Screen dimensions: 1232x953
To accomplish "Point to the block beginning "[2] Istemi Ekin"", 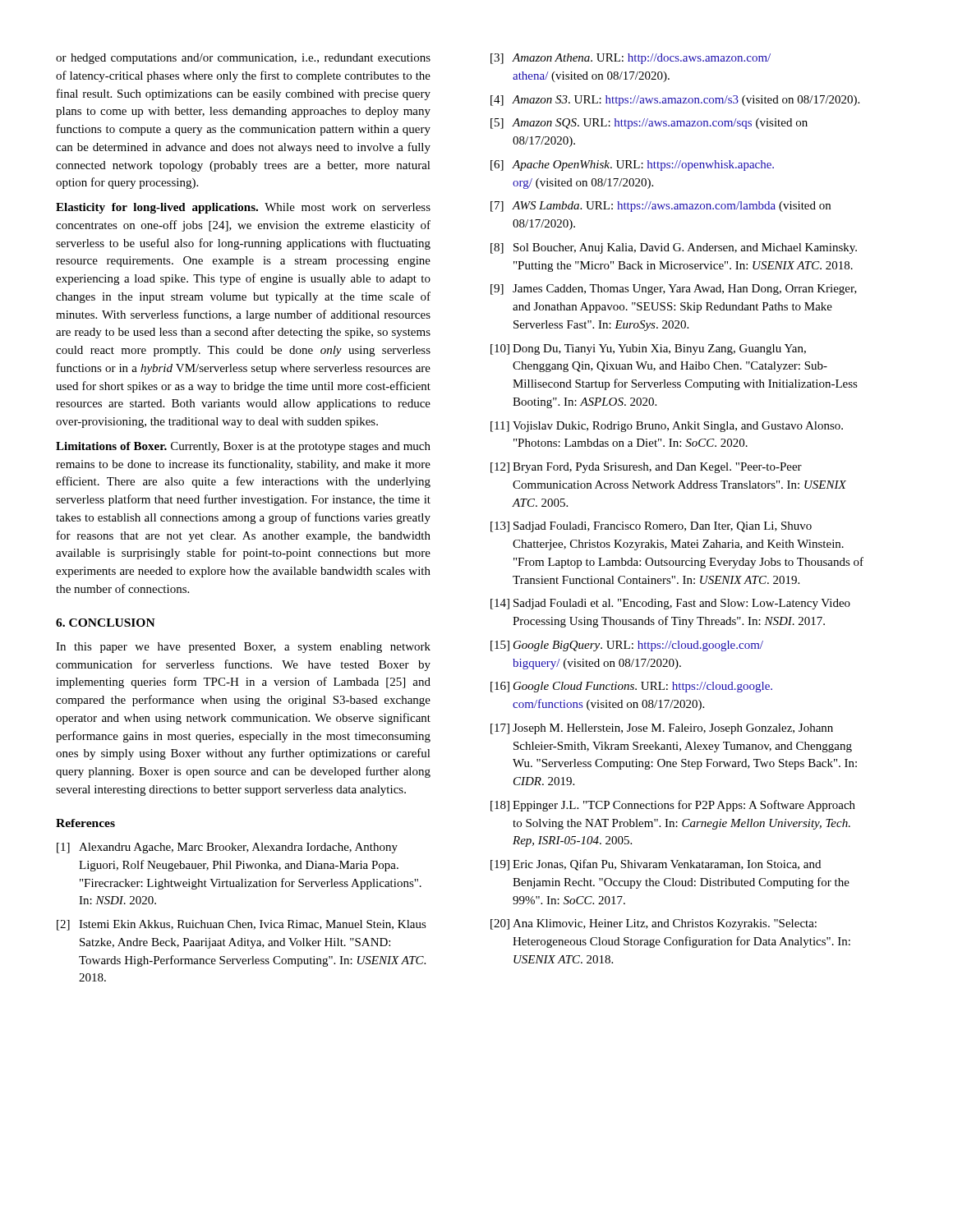I will [243, 952].
